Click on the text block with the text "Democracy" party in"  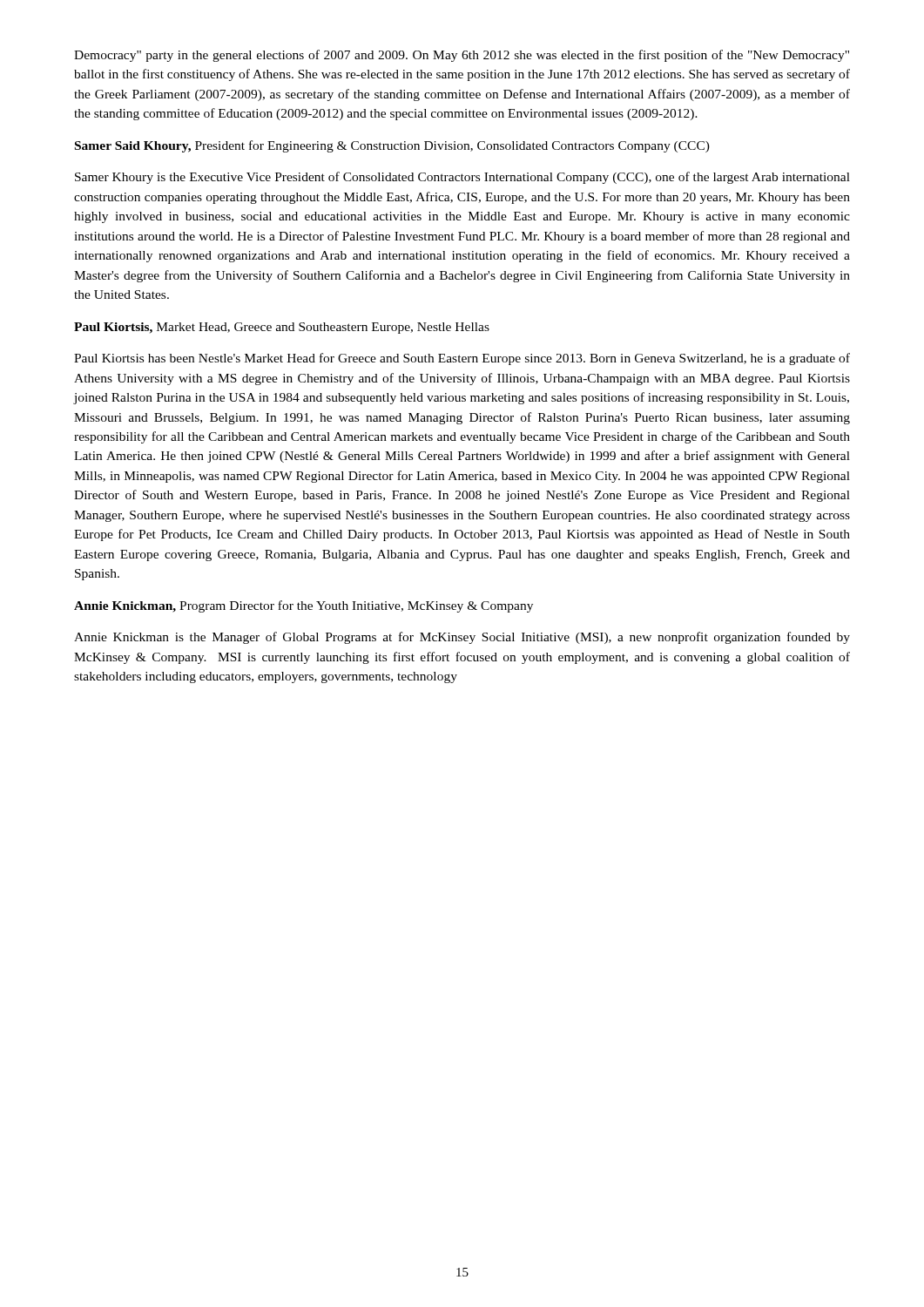coord(462,84)
